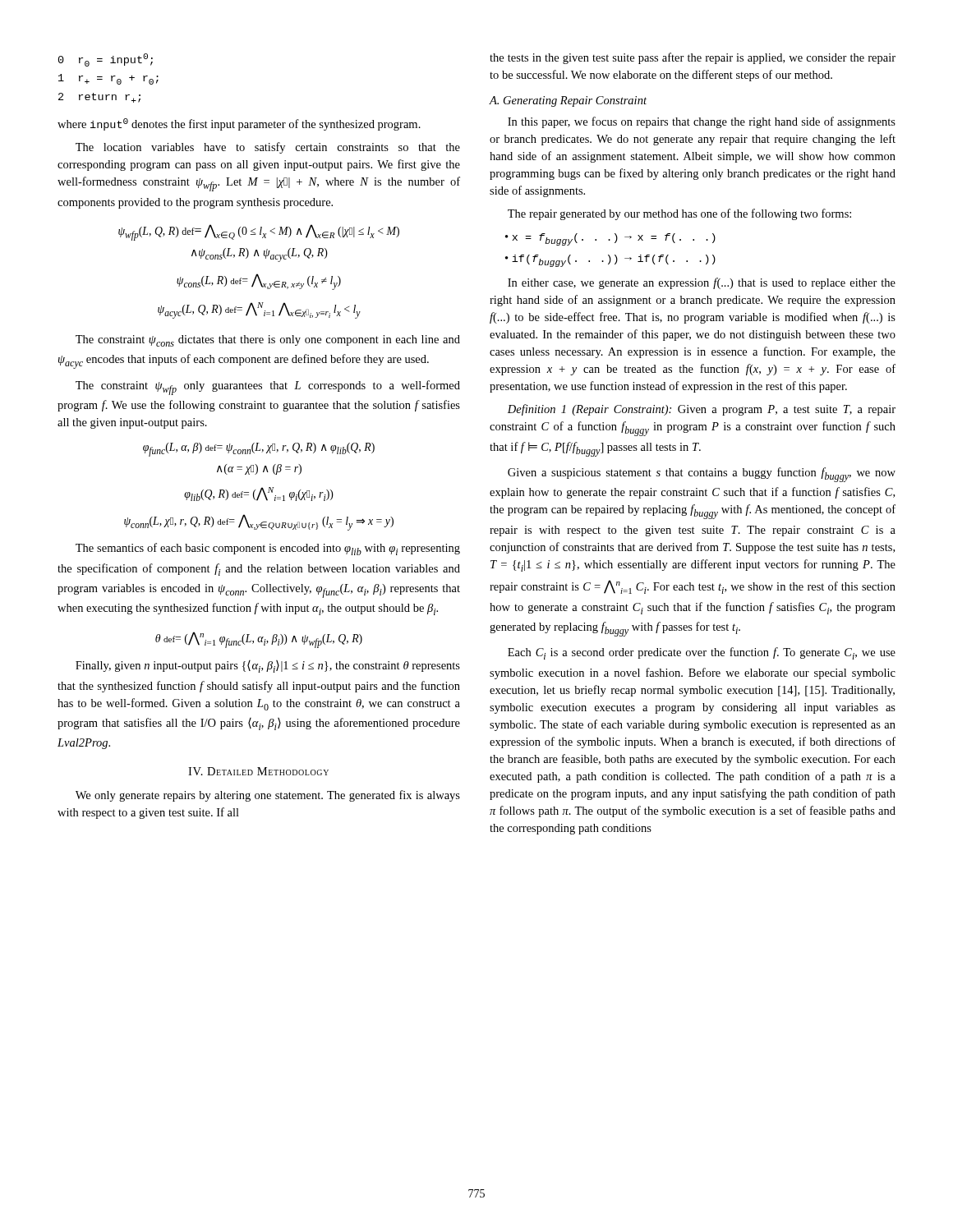Select the passage starting "• if(fbuggy(. . .))"
Viewport: 953px width, 1232px height.
click(x=611, y=260)
